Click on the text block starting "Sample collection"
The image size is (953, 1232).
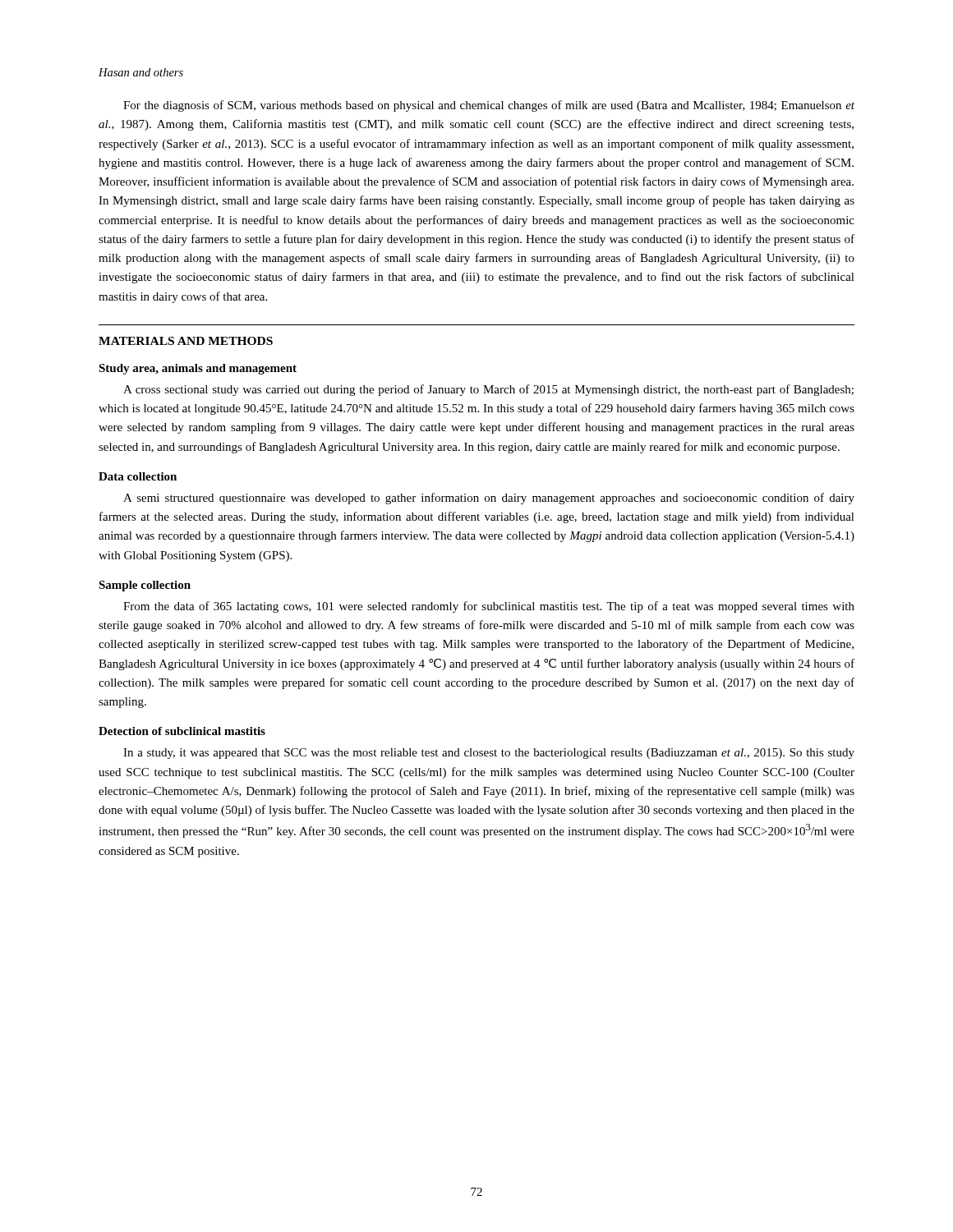point(145,585)
